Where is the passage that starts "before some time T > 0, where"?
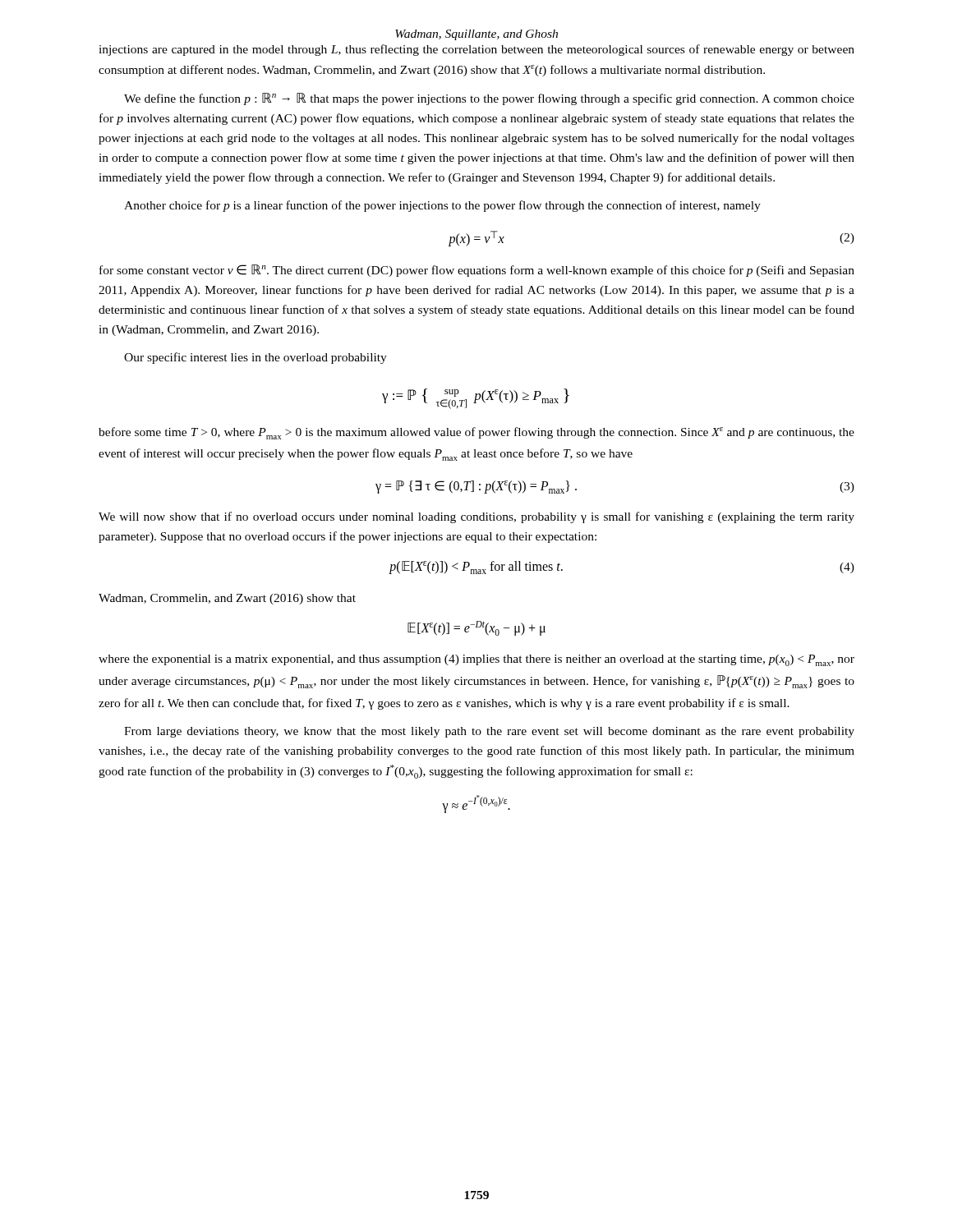Screen dimensions: 1232x953 pyautogui.click(x=476, y=443)
